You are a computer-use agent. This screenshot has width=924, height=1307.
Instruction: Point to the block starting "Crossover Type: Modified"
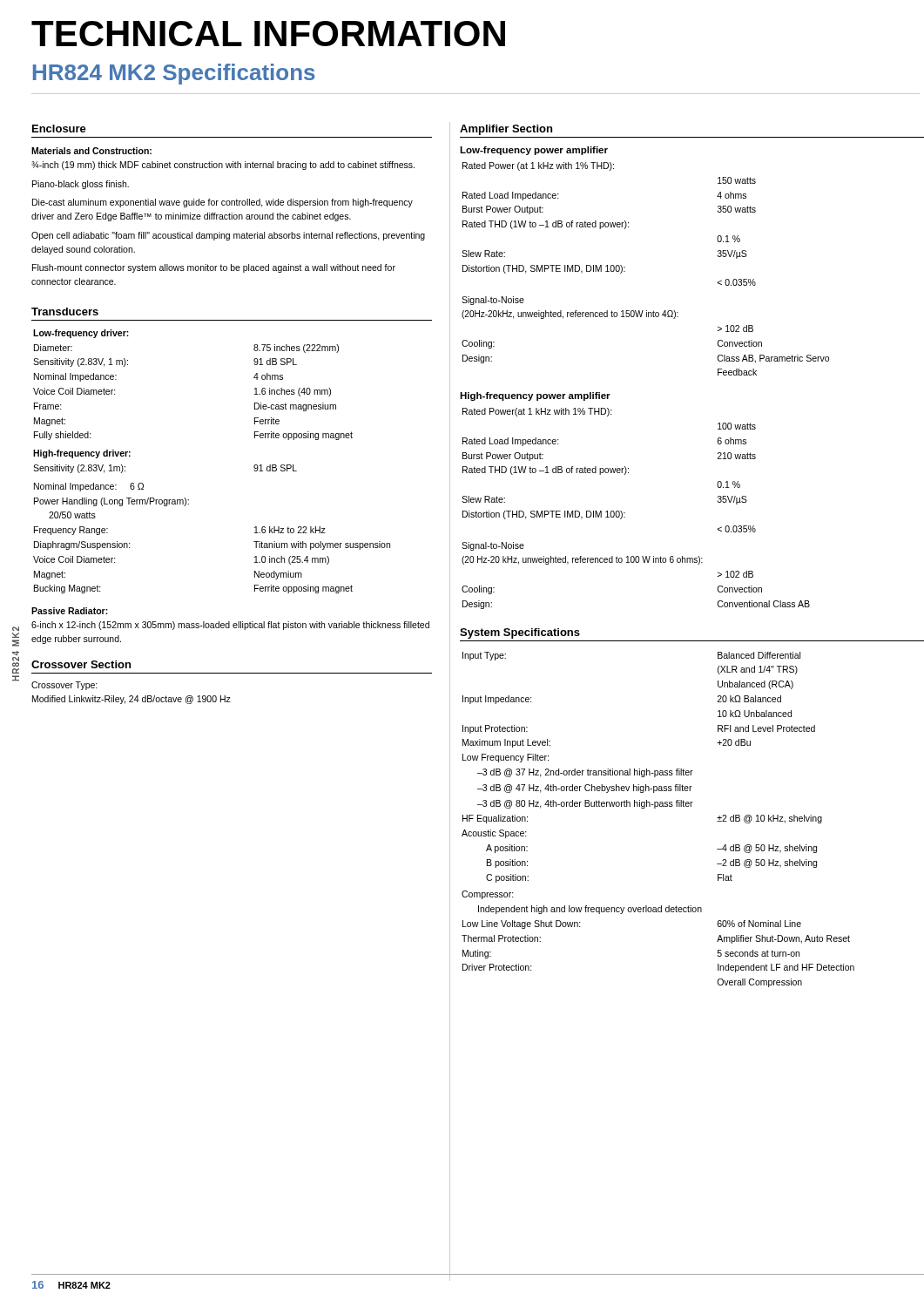coord(131,692)
